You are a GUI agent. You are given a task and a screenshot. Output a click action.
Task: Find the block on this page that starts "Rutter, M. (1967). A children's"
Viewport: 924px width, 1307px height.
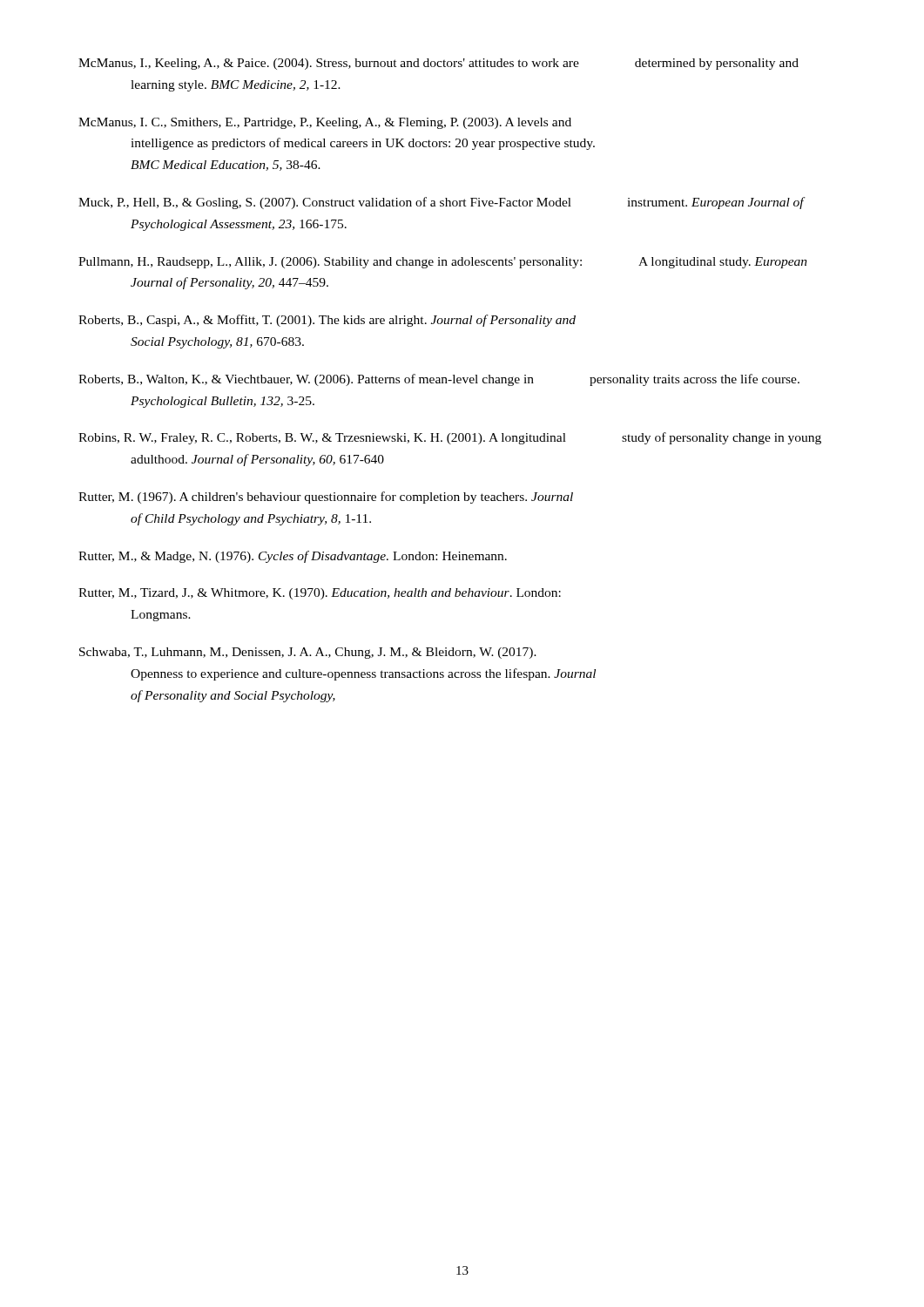326,507
